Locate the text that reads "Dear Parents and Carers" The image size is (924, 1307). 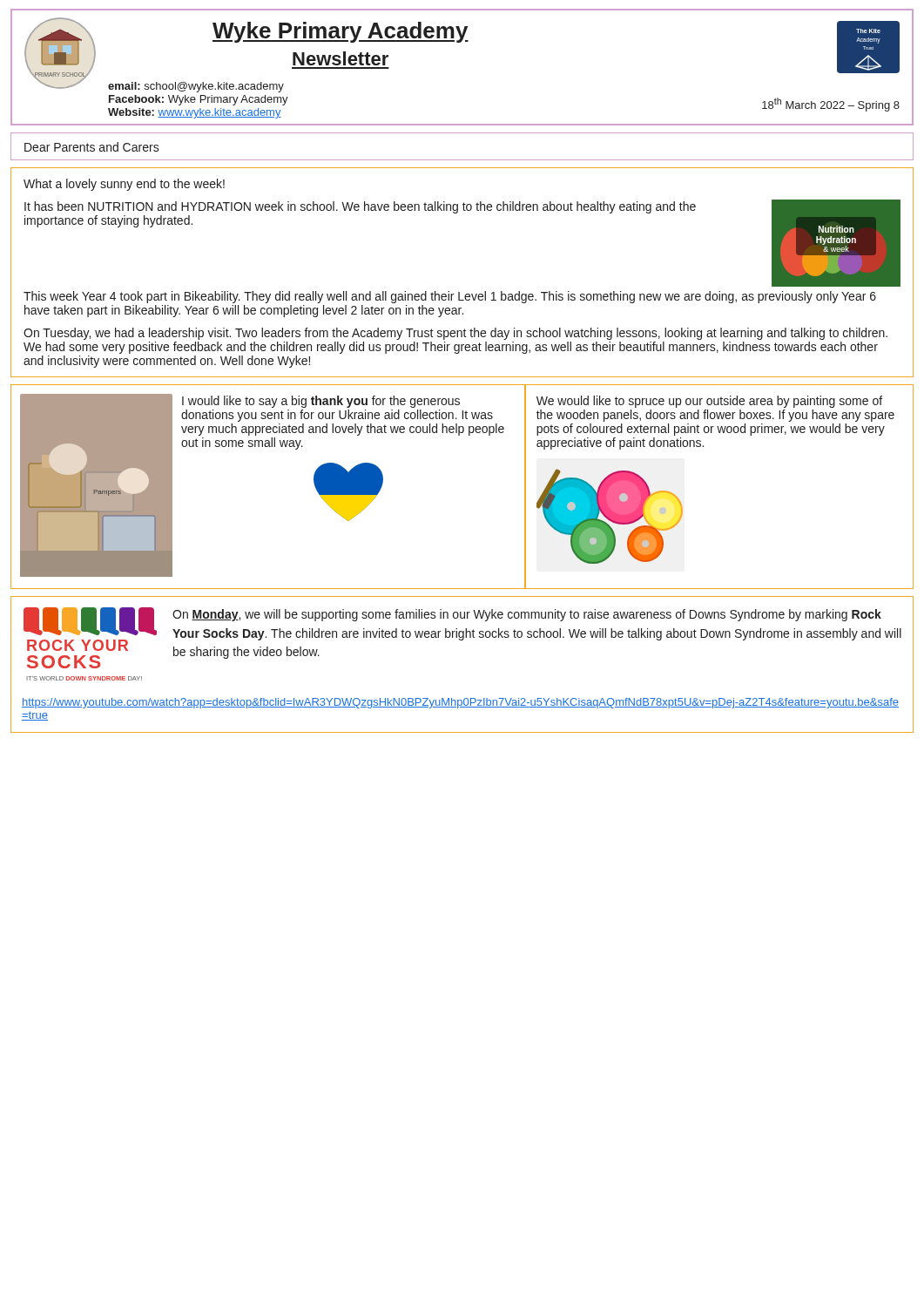(x=91, y=147)
